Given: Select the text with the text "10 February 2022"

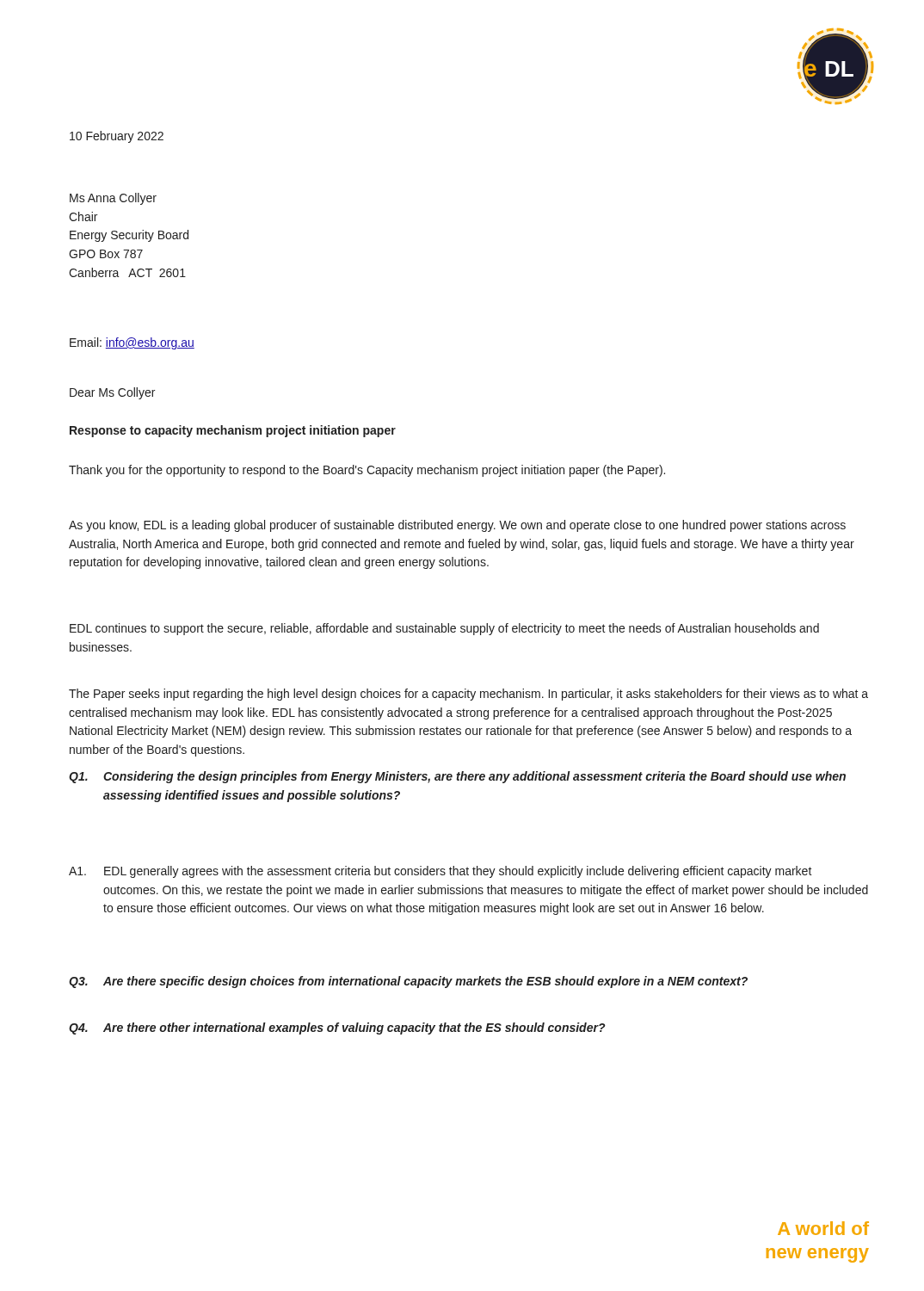Looking at the screenshot, I should pos(116,136).
